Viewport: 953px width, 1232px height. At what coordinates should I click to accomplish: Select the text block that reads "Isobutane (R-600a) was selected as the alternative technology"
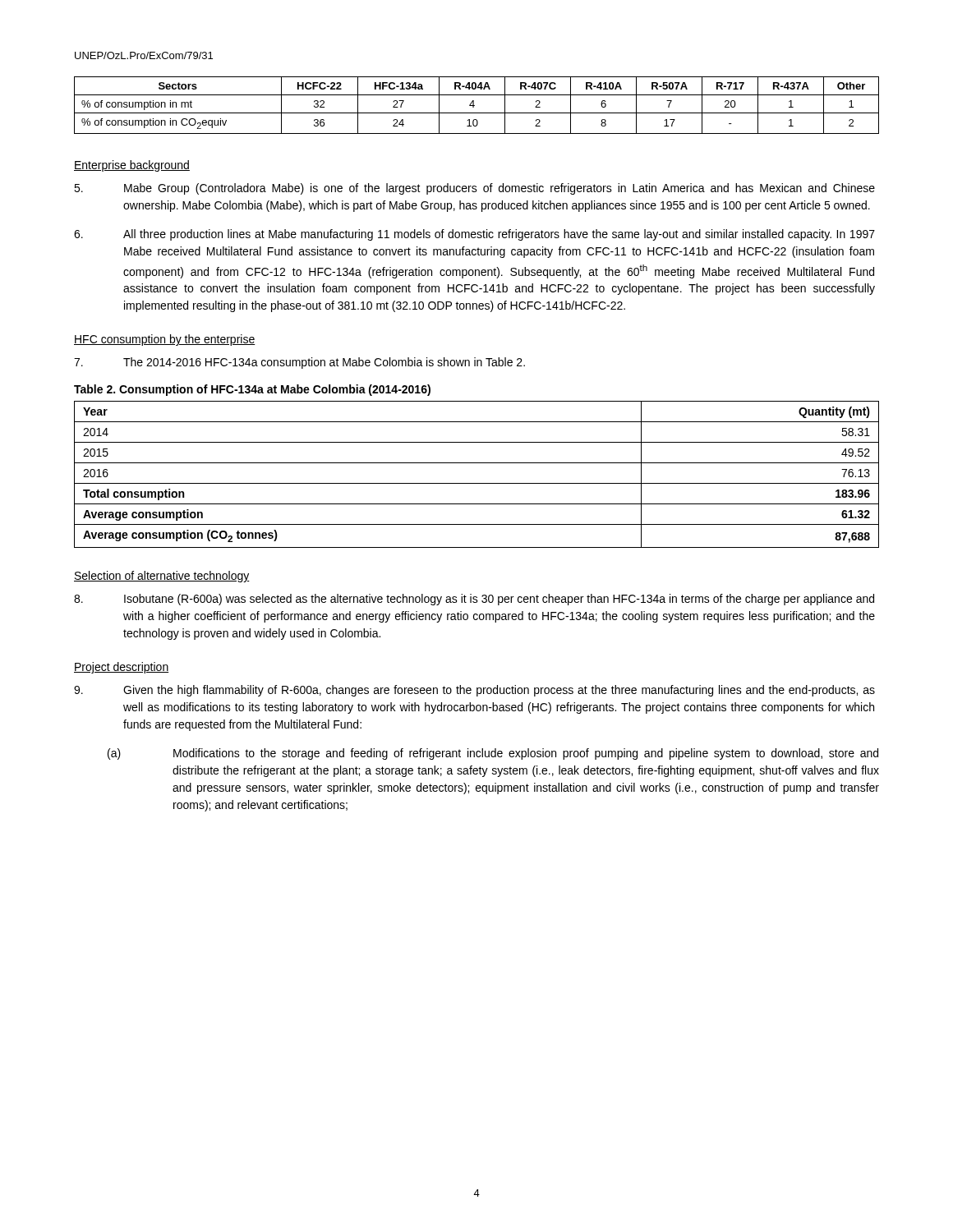tap(474, 616)
